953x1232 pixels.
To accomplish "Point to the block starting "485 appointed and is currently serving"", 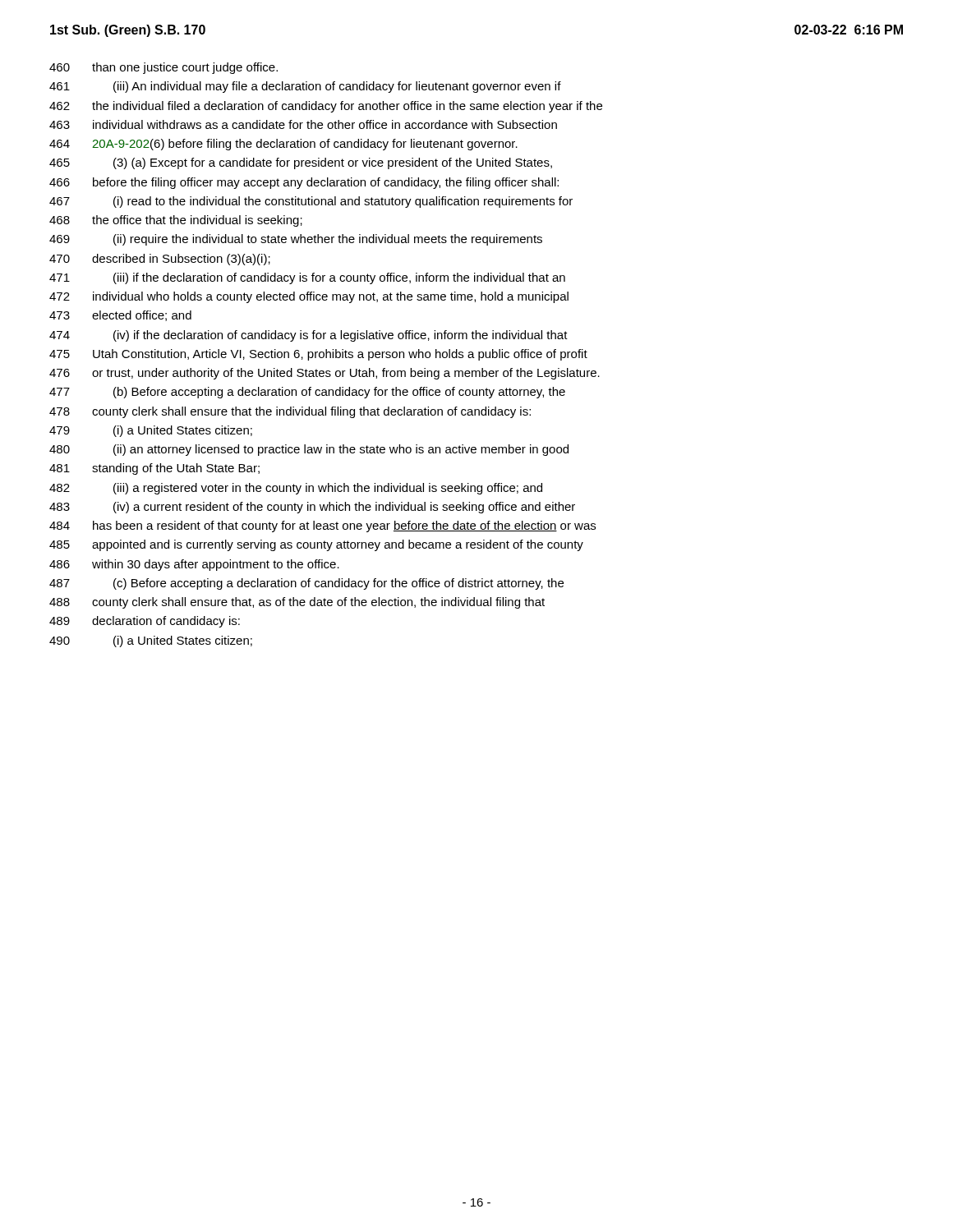I will [476, 544].
